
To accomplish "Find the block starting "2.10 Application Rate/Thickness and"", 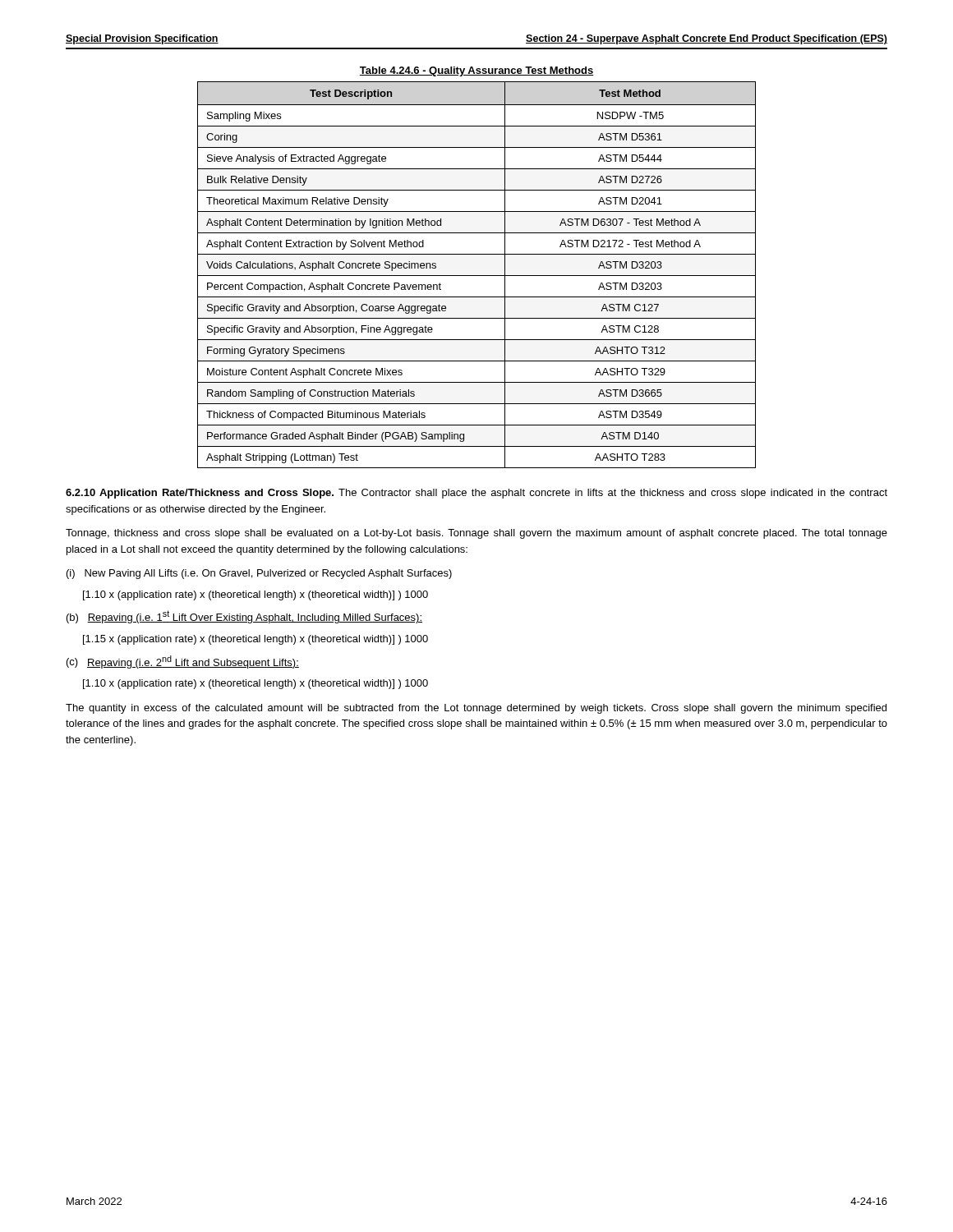I will pos(476,500).
